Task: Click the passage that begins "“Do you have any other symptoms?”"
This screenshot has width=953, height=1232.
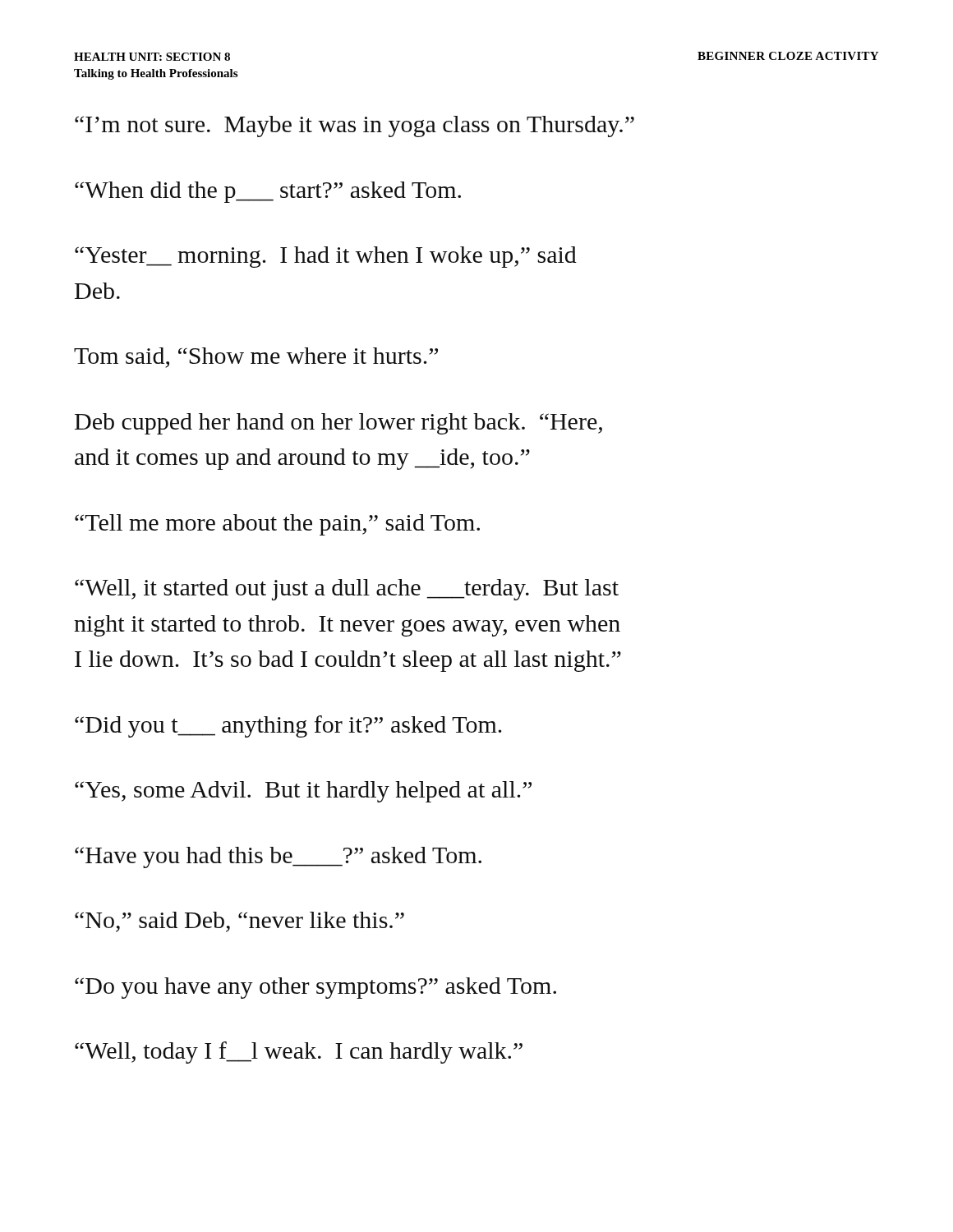Action: click(x=316, y=985)
